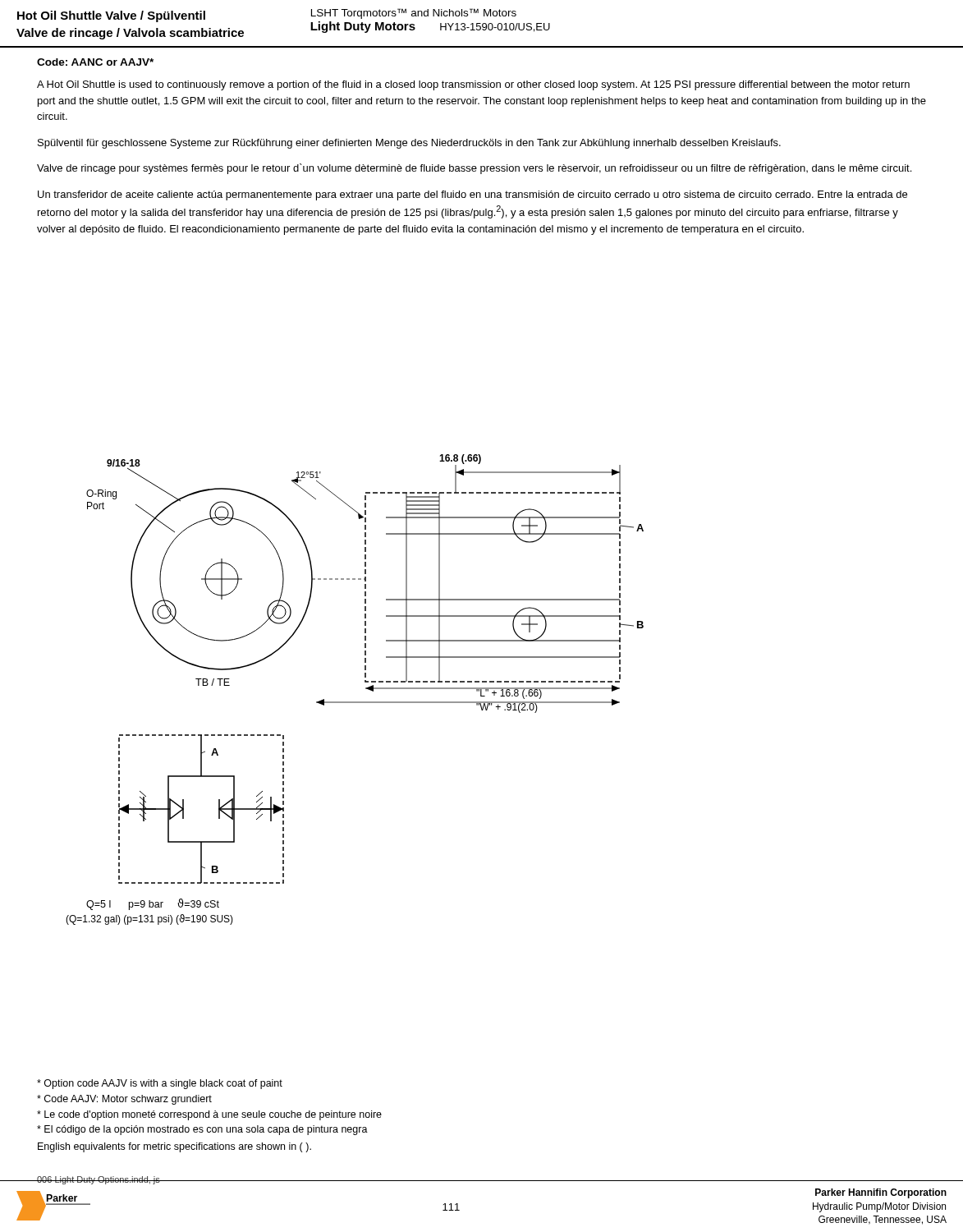Find the block on this page that starts "El código de la opción mostrado es con"
The image size is (963, 1232).
[202, 1130]
